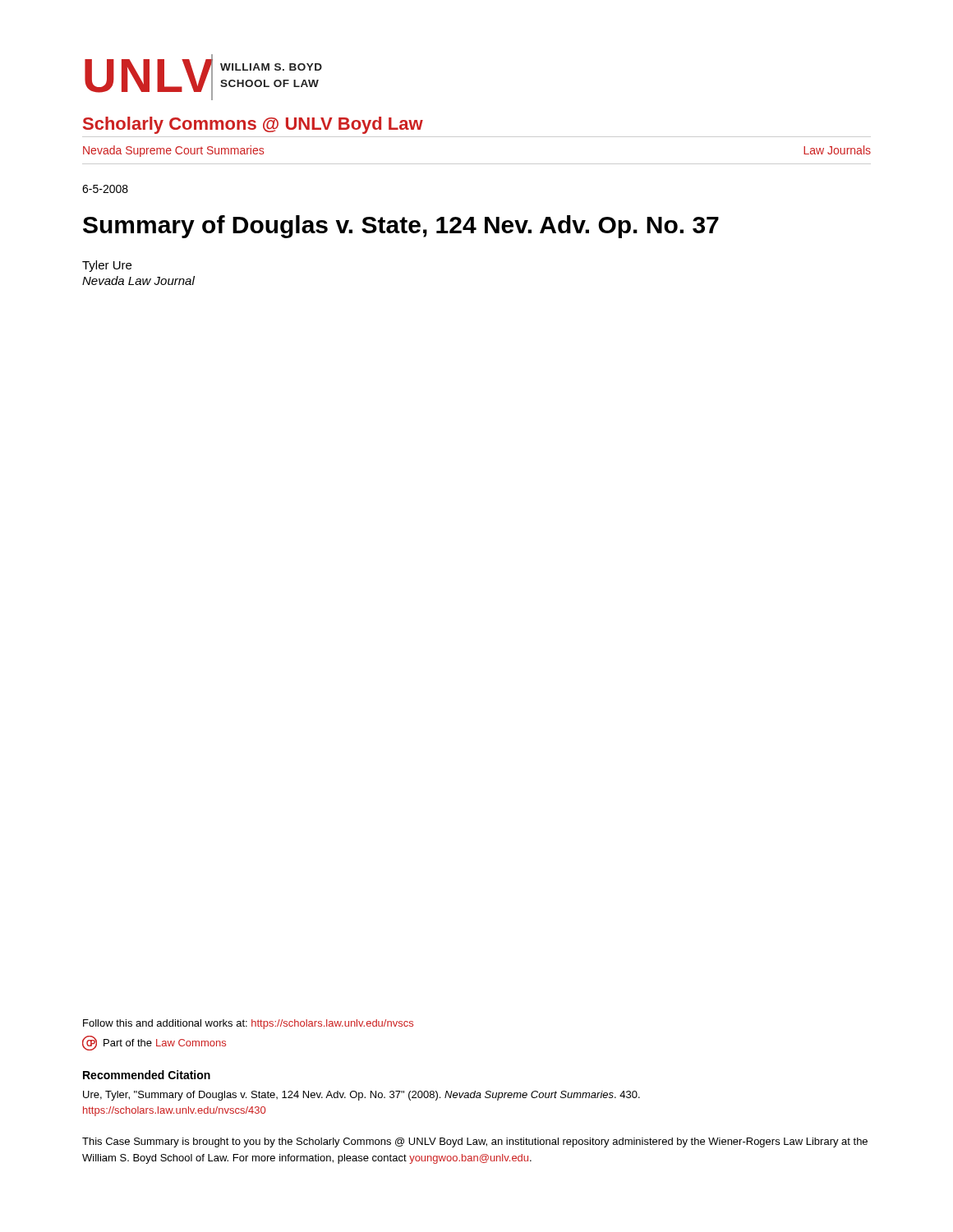The height and width of the screenshot is (1232, 953).
Task: Click on the text that says "Tyler Ure"
Action: [x=107, y=265]
